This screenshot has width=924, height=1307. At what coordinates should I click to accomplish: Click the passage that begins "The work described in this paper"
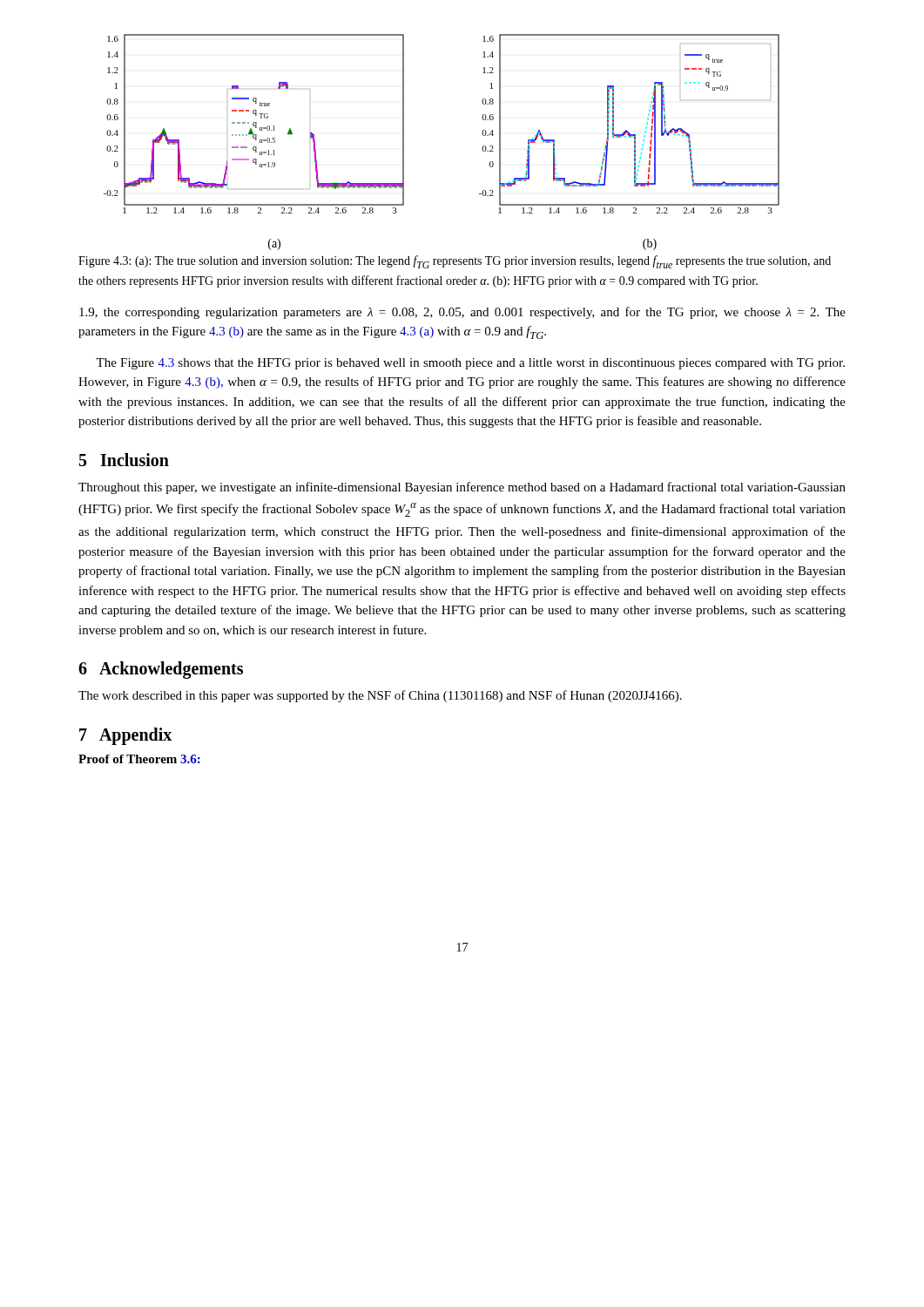(380, 696)
